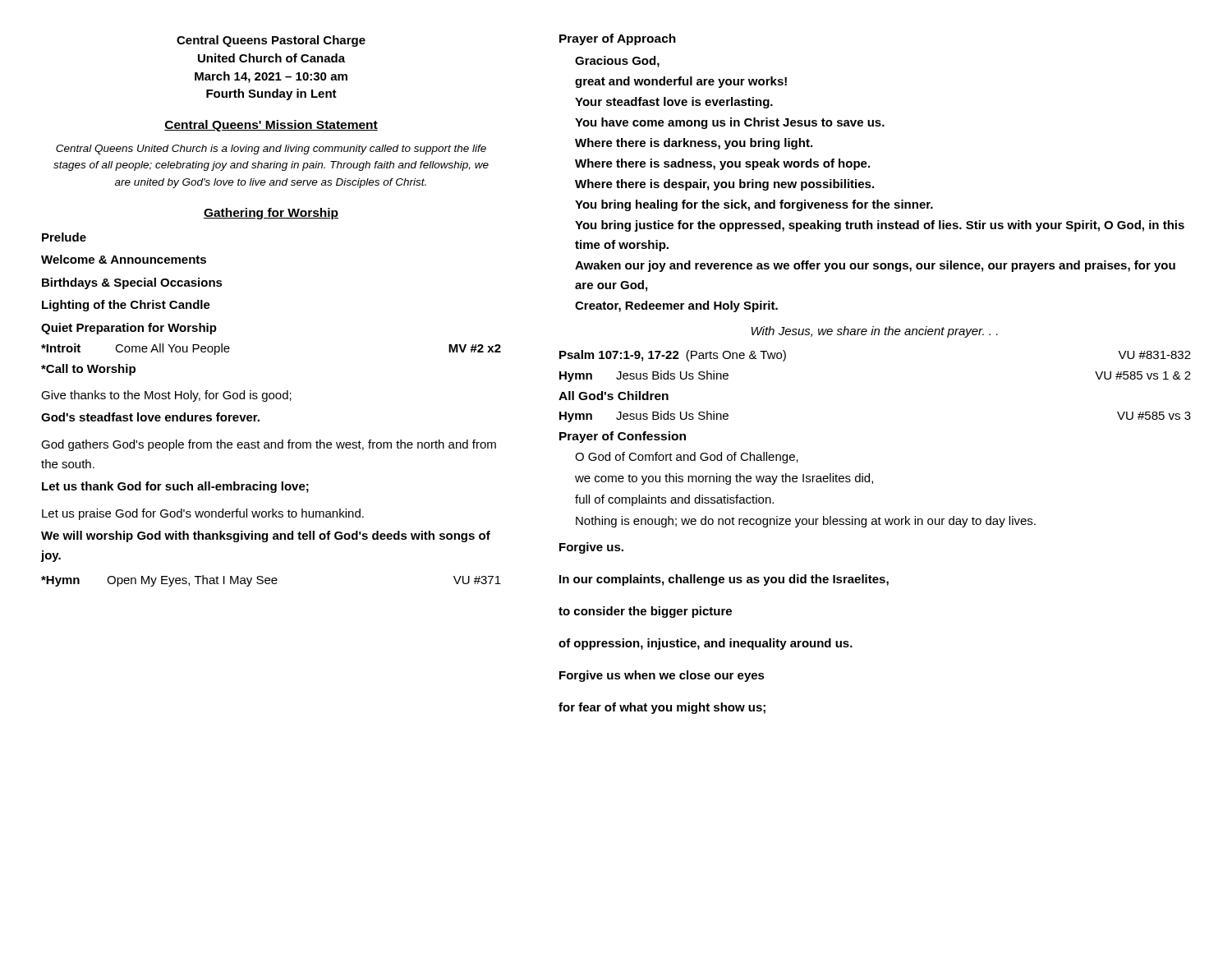Find "All God's Children" on this page
The image size is (1232, 953).
point(614,396)
